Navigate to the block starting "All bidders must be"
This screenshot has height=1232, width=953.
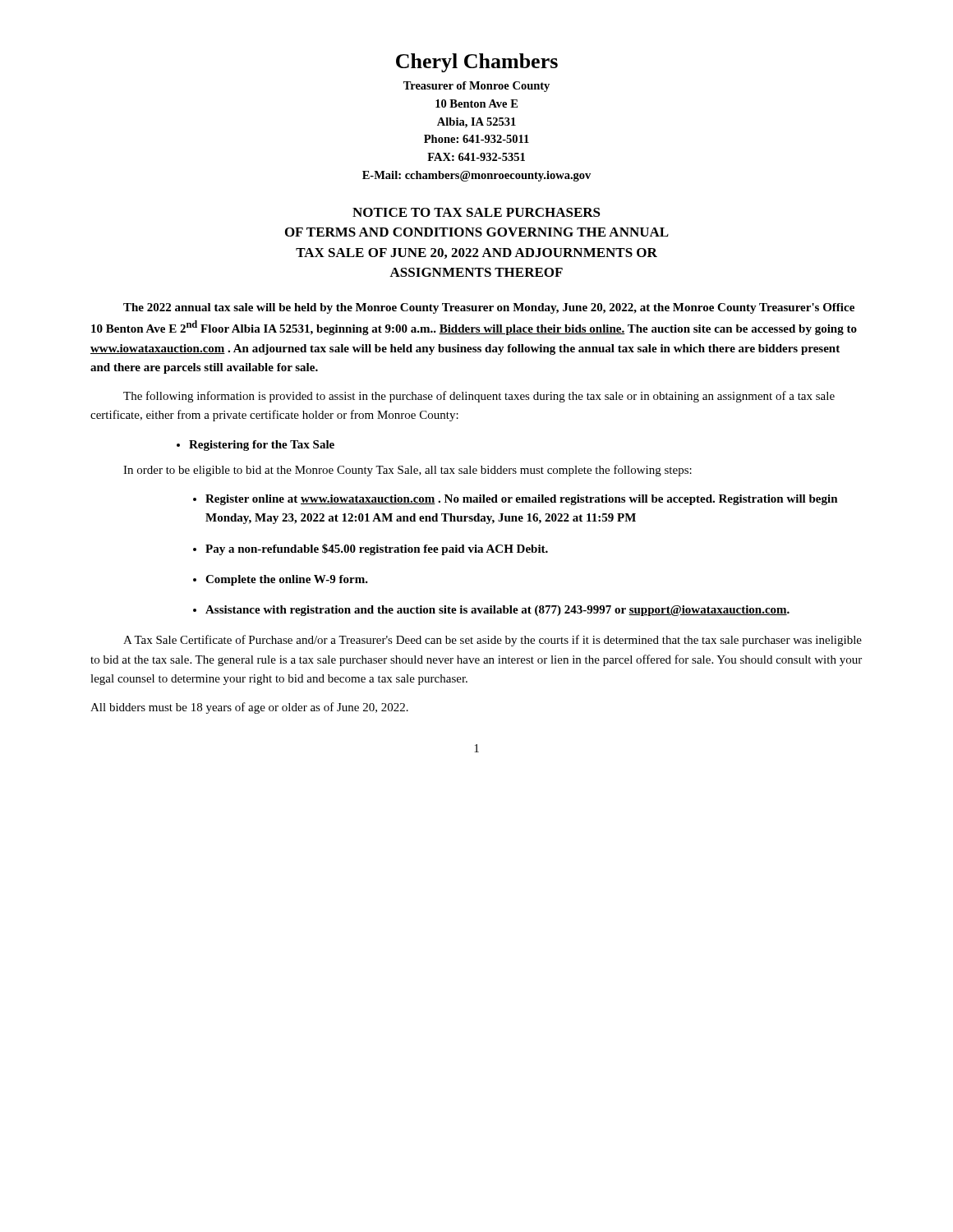click(249, 707)
